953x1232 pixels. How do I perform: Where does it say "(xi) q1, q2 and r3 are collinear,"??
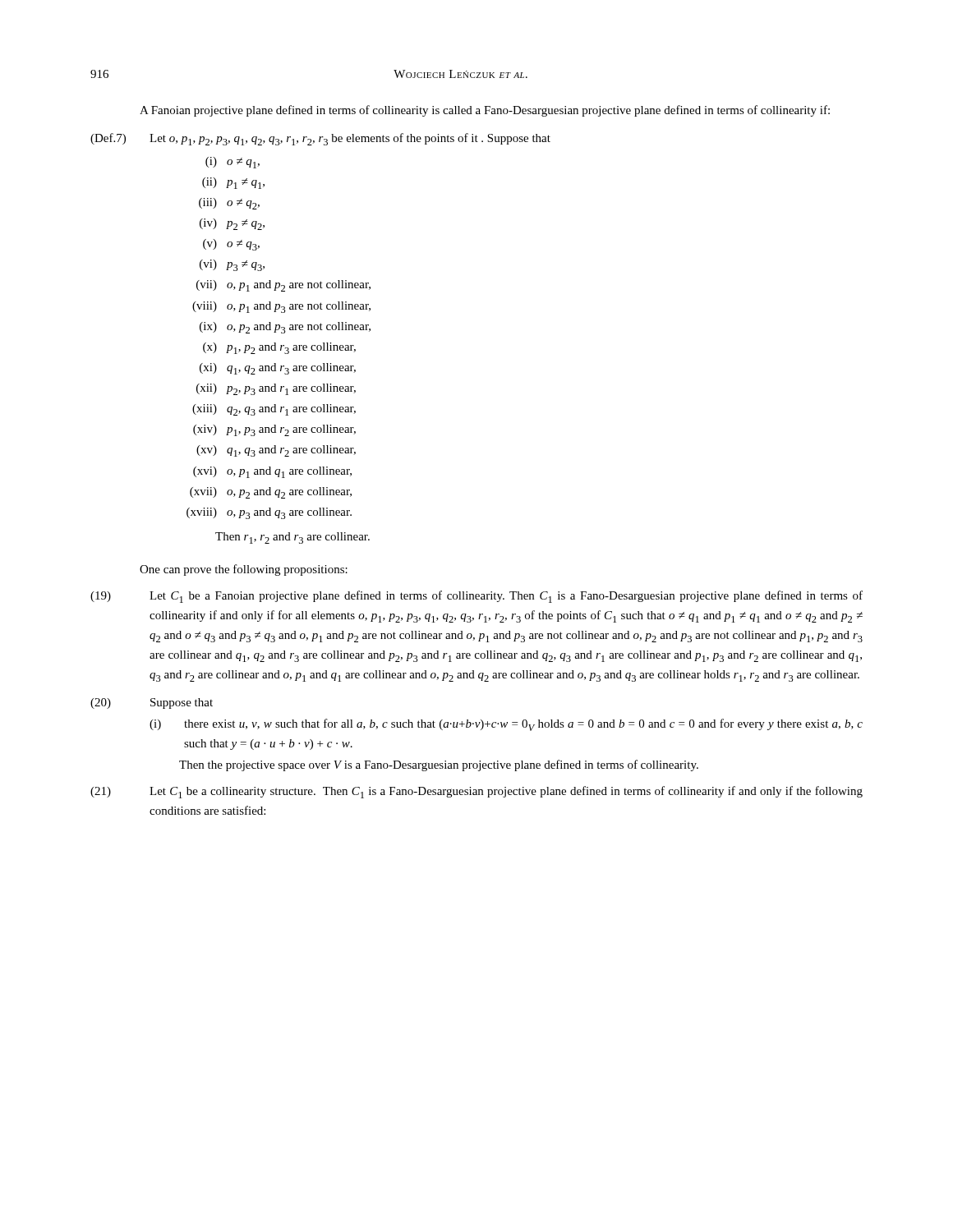pos(278,369)
